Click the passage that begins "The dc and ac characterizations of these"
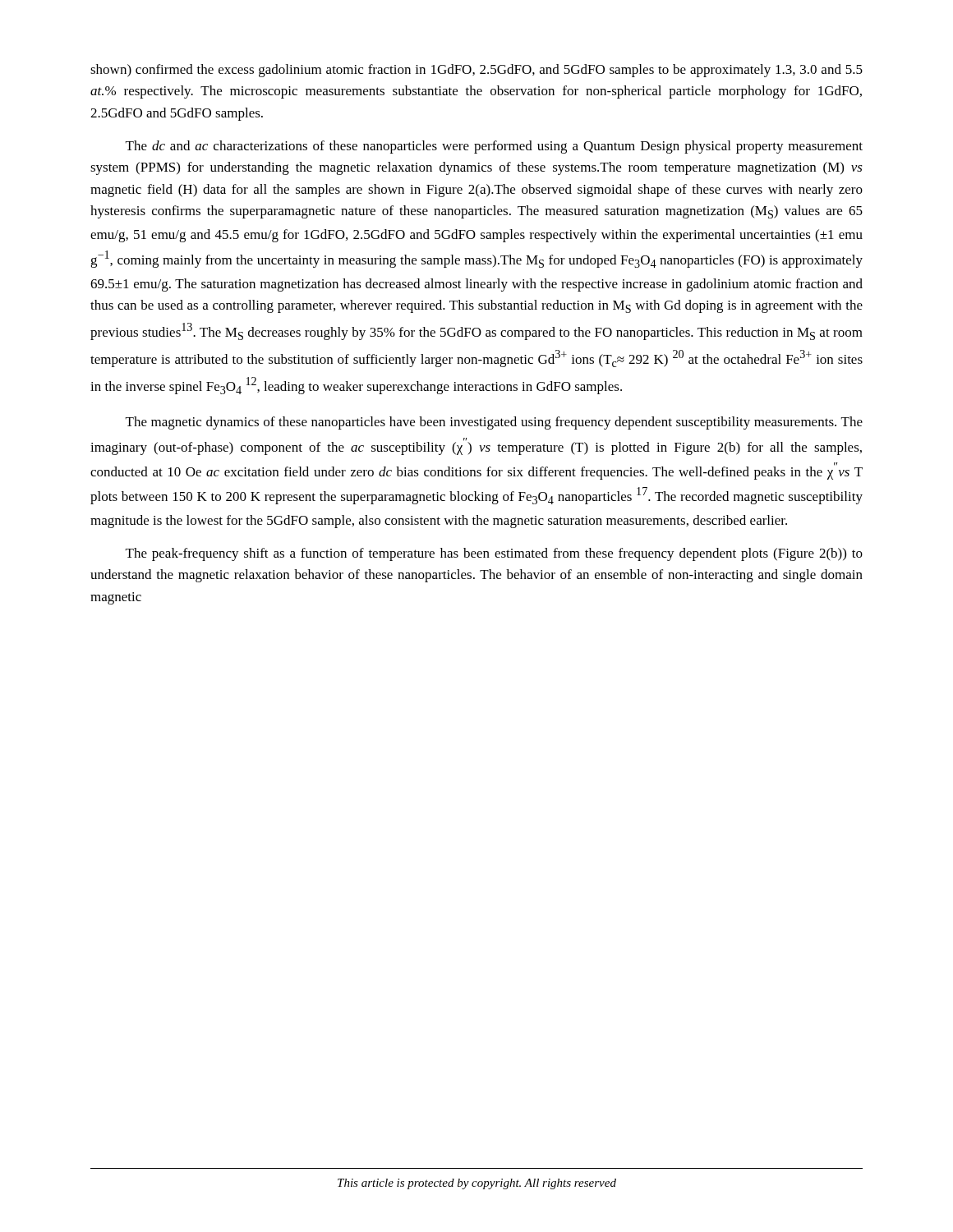This screenshot has height=1232, width=953. pos(476,268)
